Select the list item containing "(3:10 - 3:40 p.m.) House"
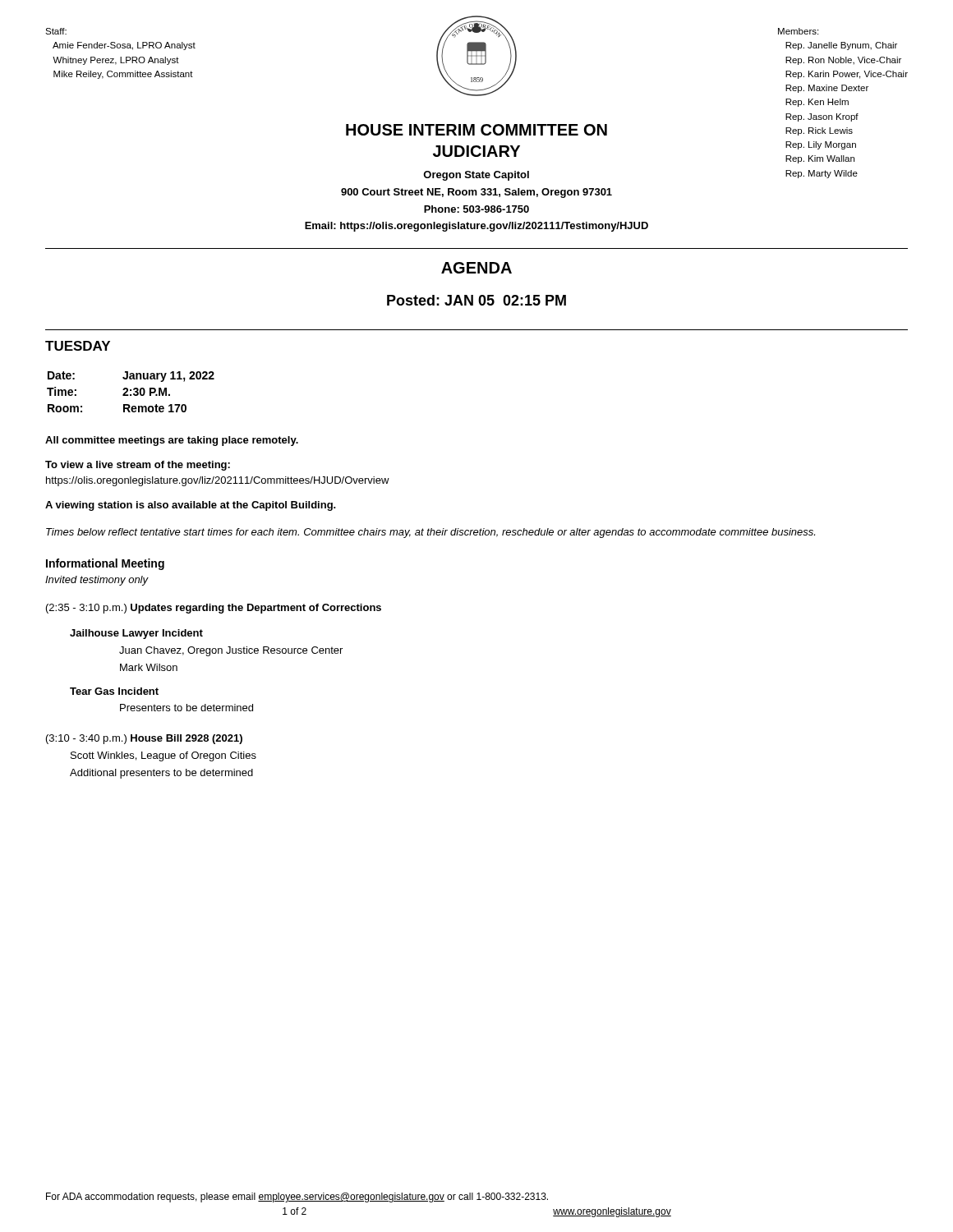The height and width of the screenshot is (1232, 953). pyautogui.click(x=144, y=739)
